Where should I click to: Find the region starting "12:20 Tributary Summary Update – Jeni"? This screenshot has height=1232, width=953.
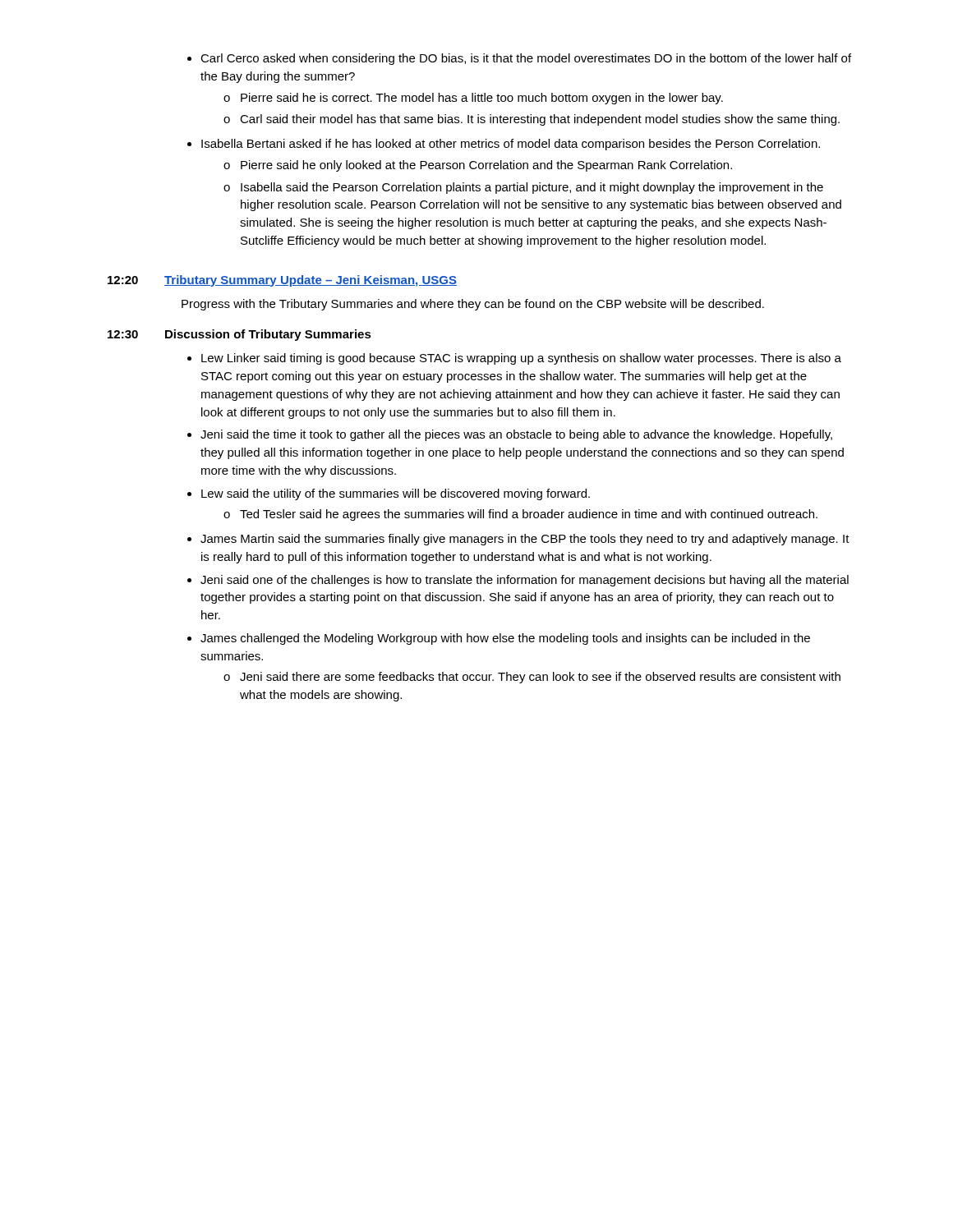(282, 279)
